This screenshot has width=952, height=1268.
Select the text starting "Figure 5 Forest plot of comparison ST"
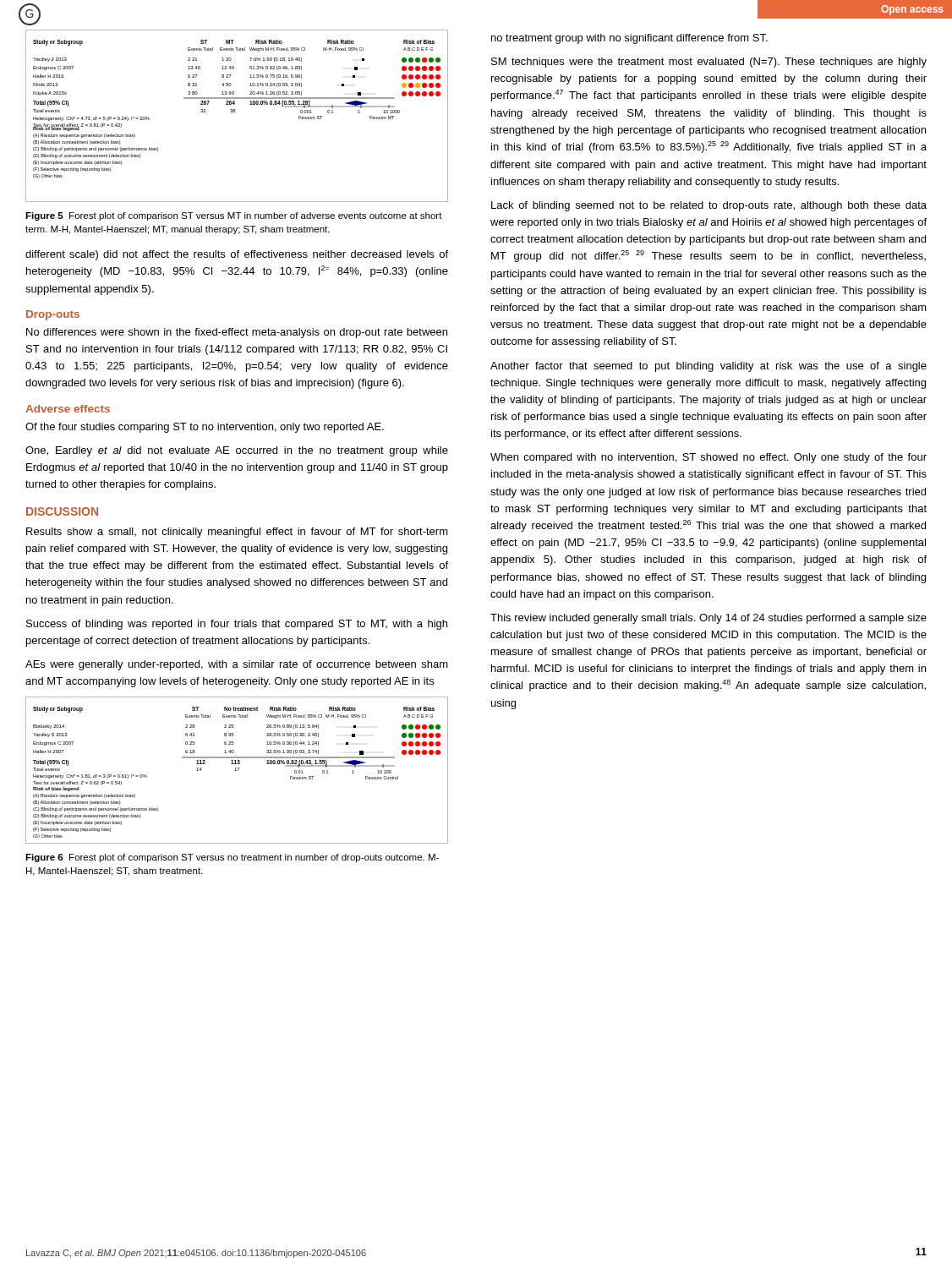pos(233,222)
